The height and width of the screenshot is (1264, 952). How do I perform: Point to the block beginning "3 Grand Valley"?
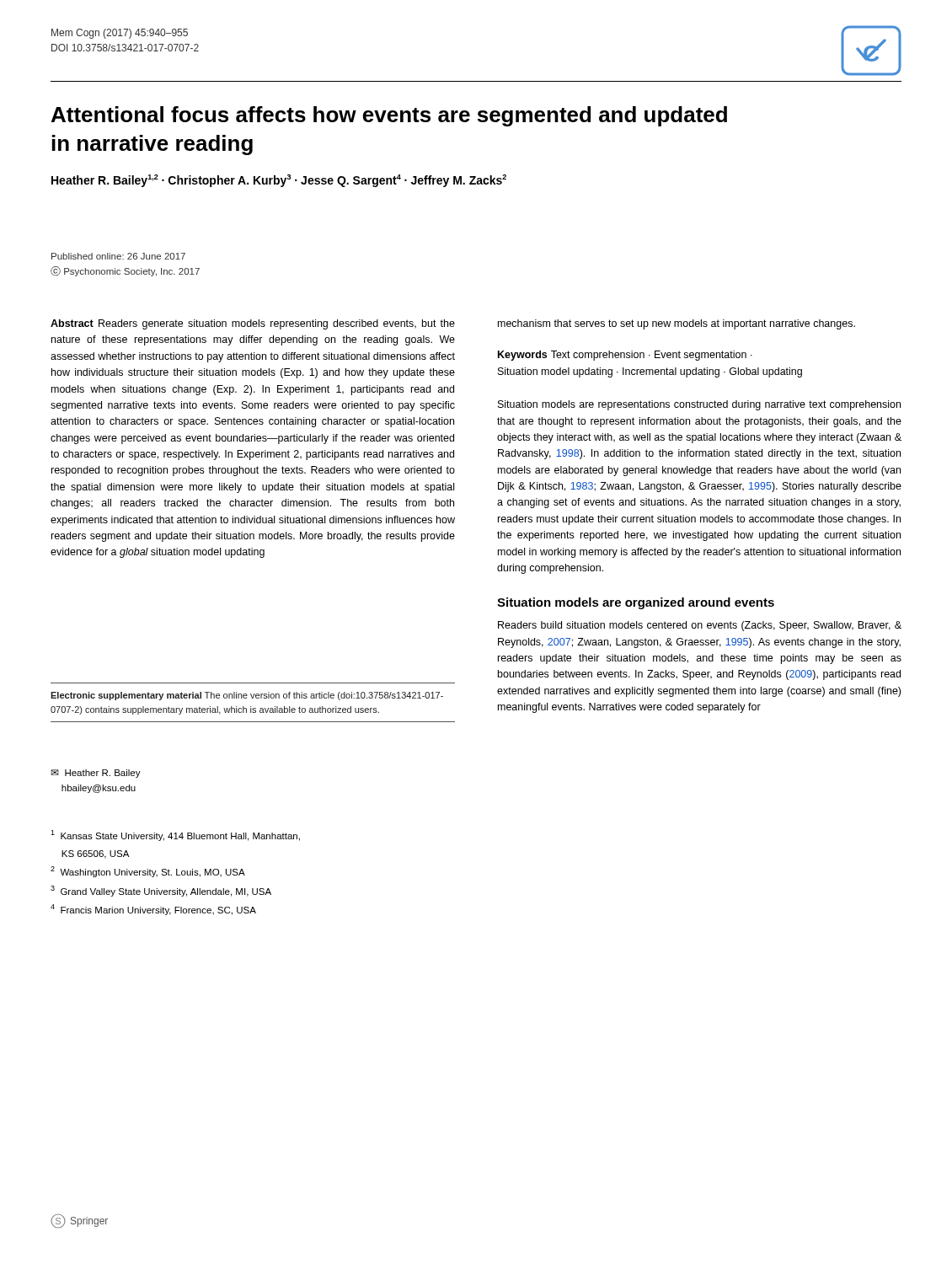[161, 890]
